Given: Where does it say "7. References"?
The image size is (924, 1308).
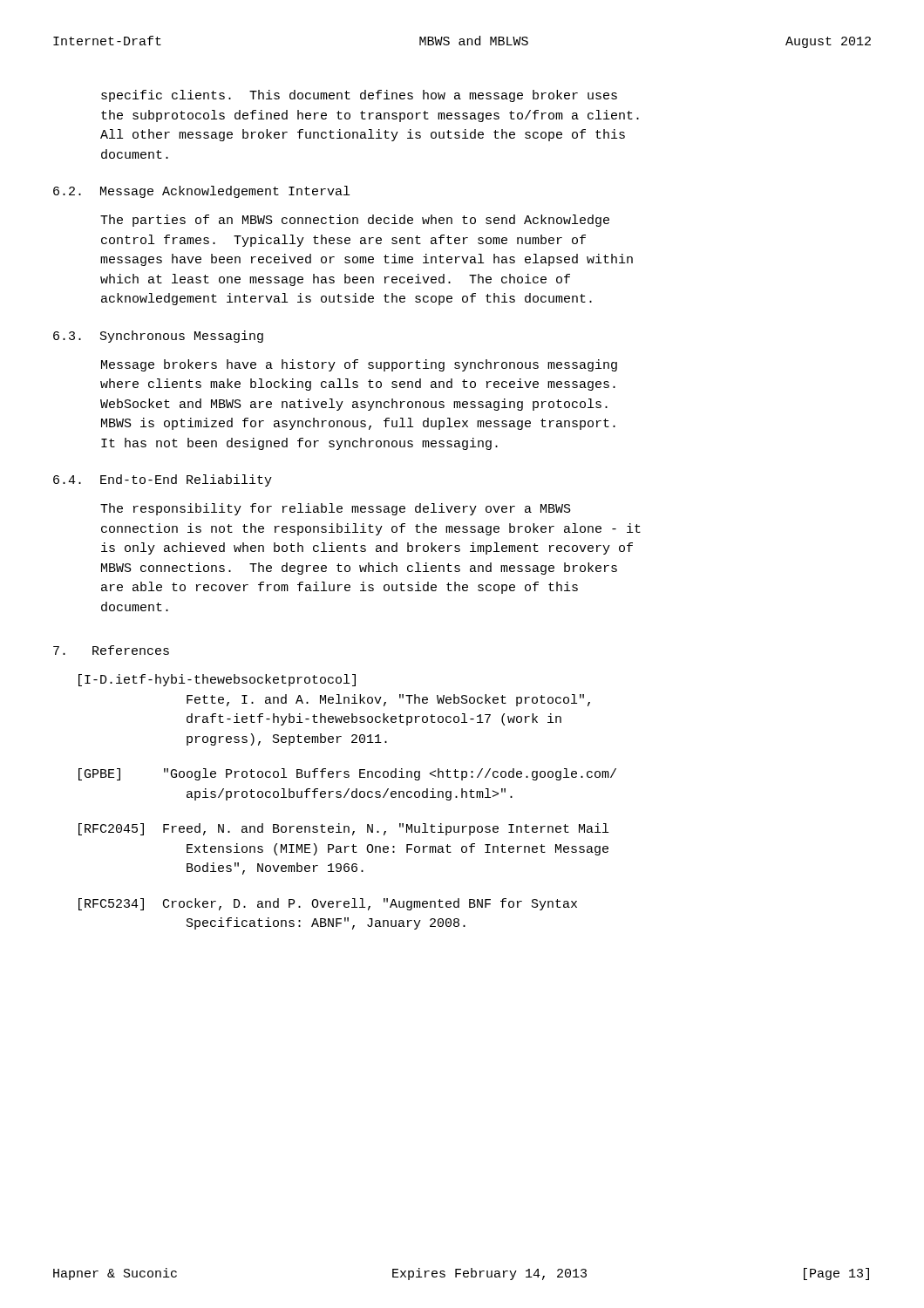Looking at the screenshot, I should coord(111,652).
